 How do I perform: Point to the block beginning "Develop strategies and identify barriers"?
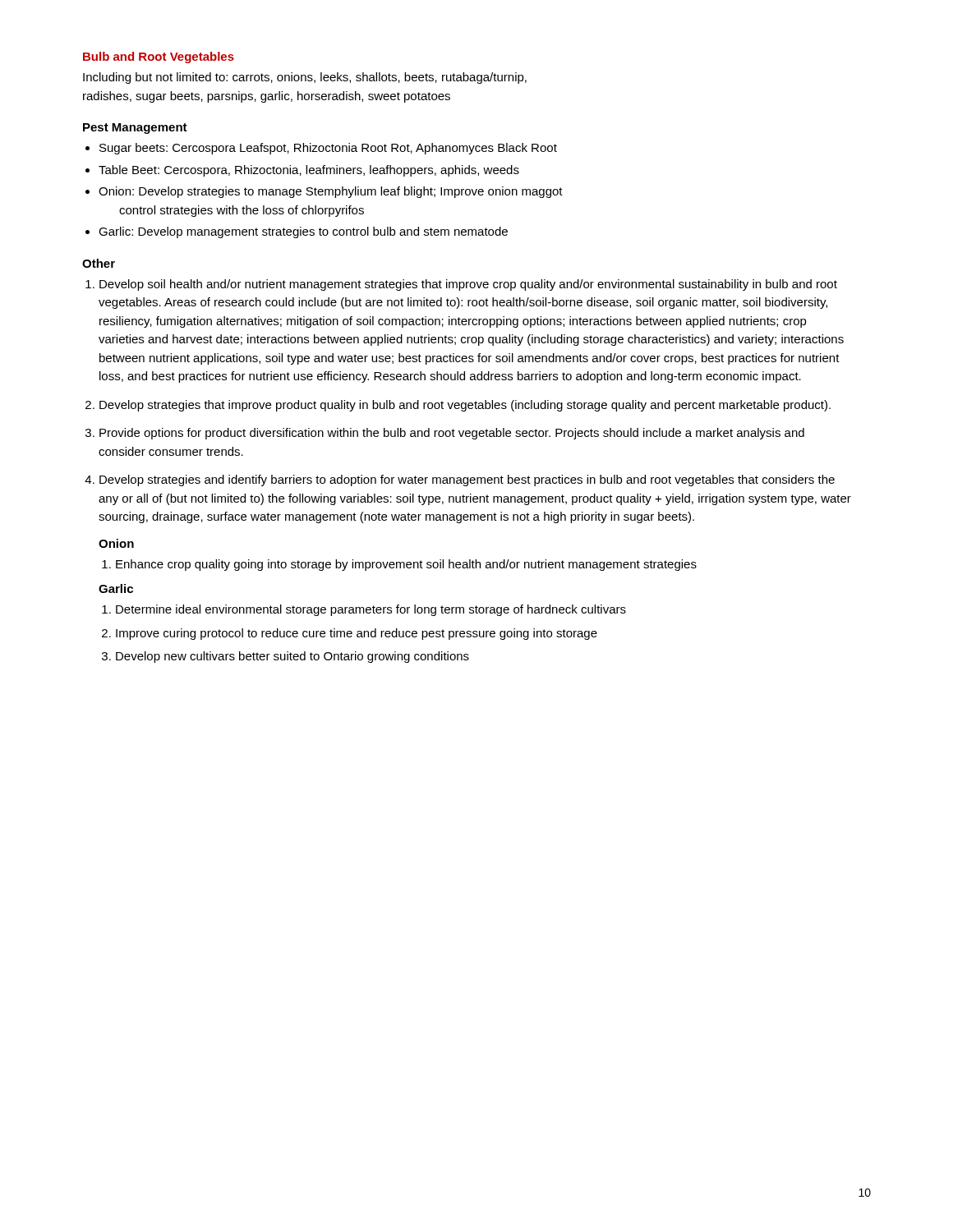(x=475, y=498)
